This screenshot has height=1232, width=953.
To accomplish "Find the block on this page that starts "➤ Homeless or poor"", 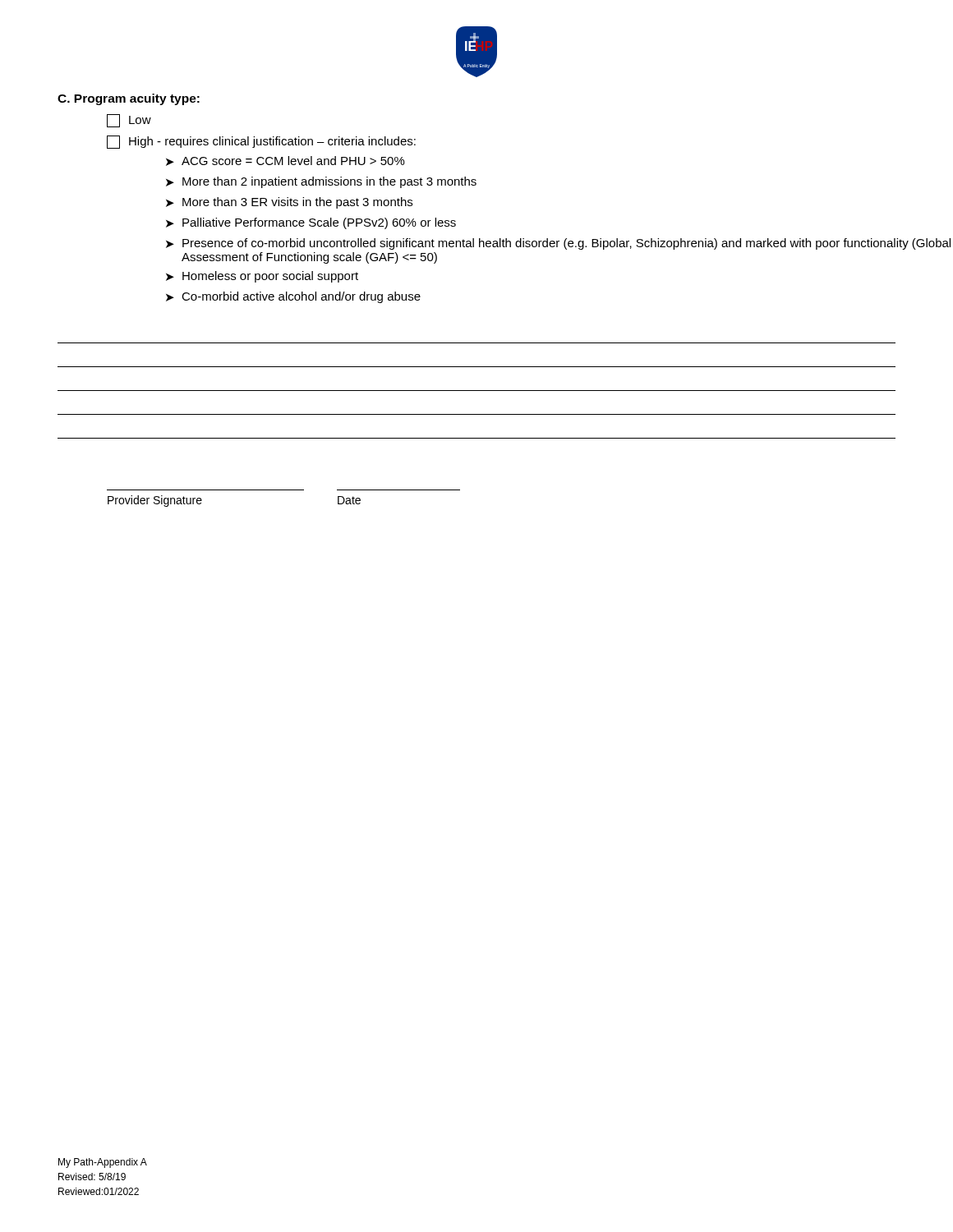I will 262,277.
